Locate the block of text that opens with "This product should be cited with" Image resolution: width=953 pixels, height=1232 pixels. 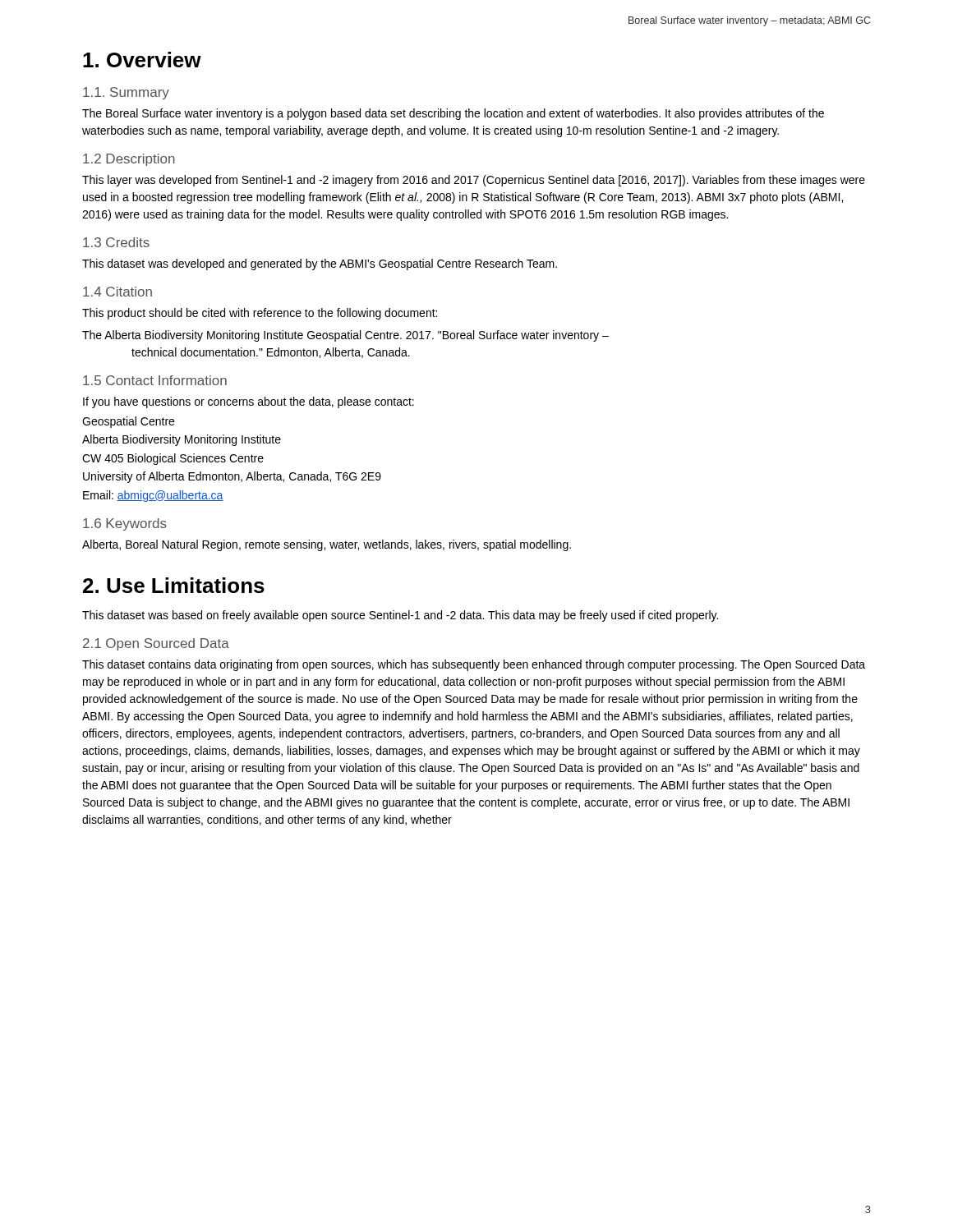pos(476,333)
